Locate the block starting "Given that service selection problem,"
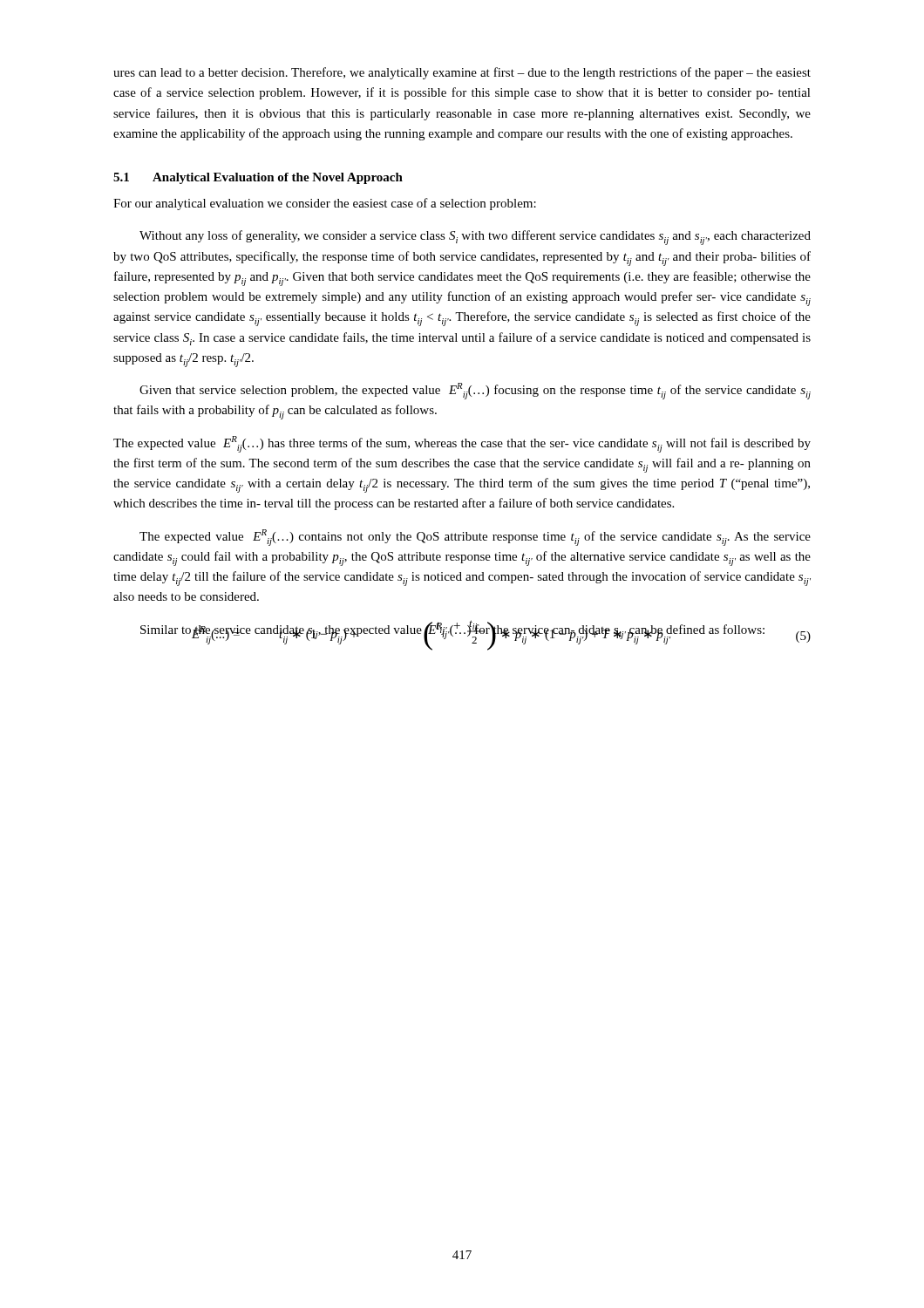 point(462,400)
